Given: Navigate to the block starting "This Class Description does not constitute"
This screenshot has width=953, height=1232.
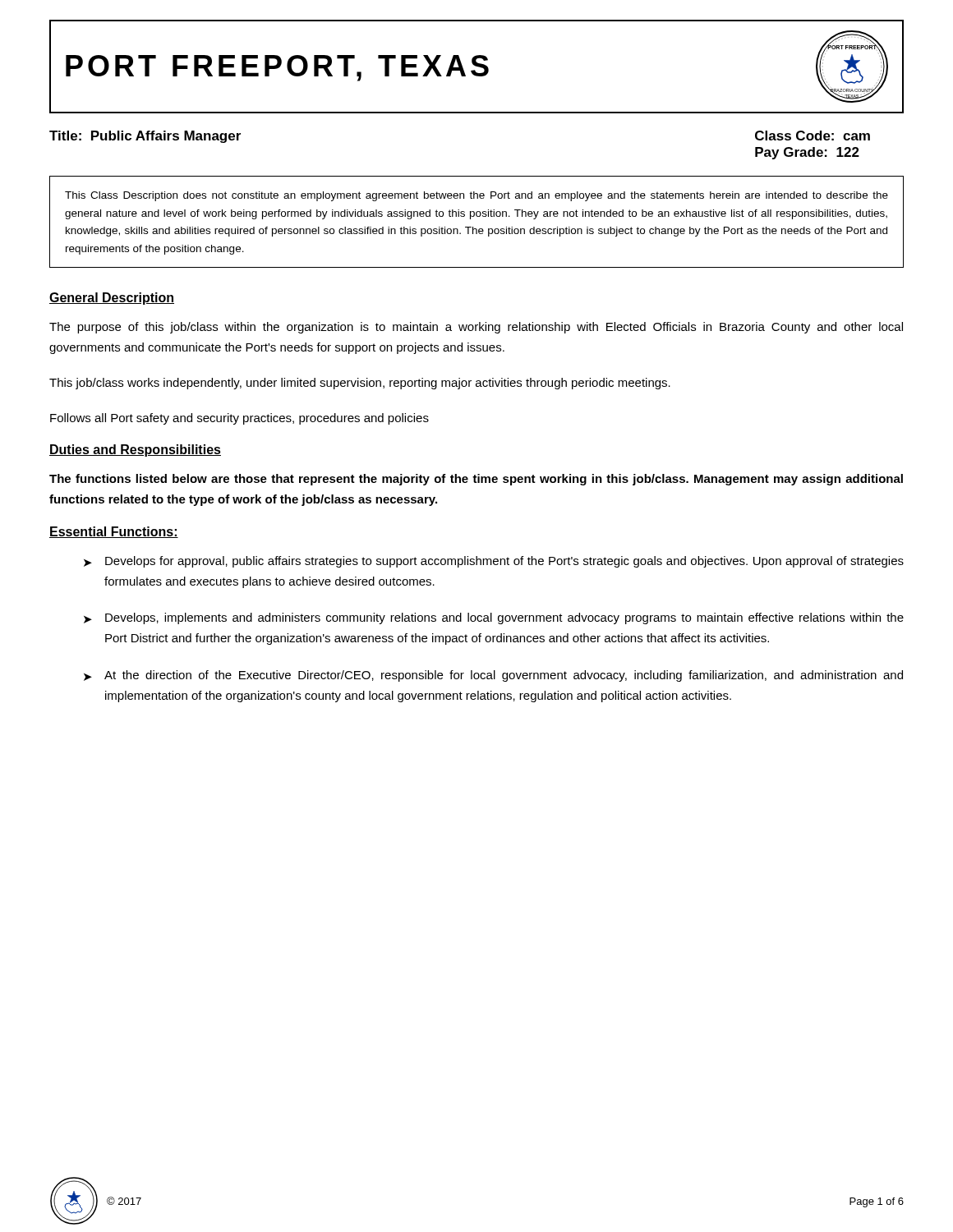Looking at the screenshot, I should 476,222.
